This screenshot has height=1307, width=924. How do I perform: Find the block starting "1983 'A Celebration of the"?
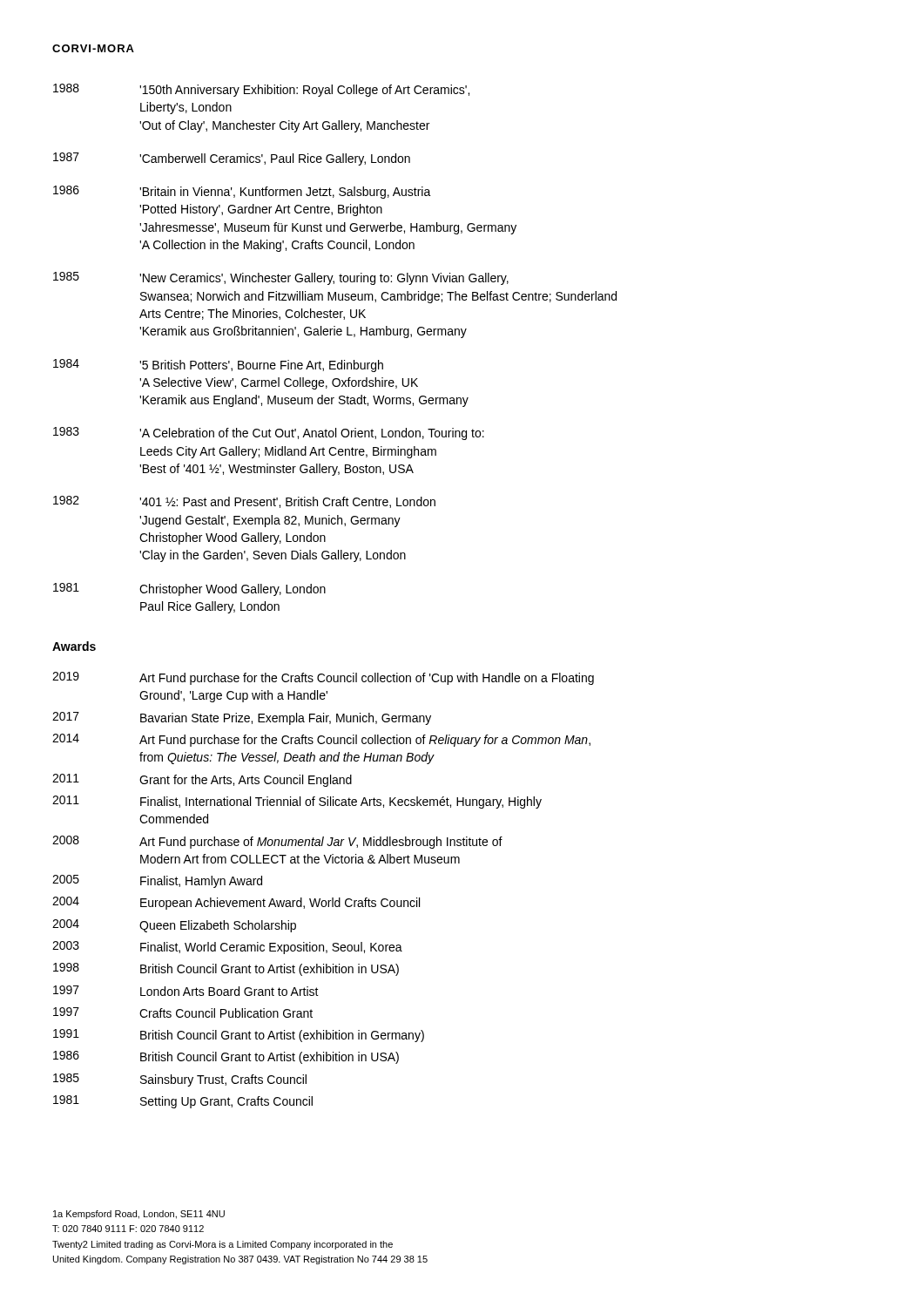[462, 451]
